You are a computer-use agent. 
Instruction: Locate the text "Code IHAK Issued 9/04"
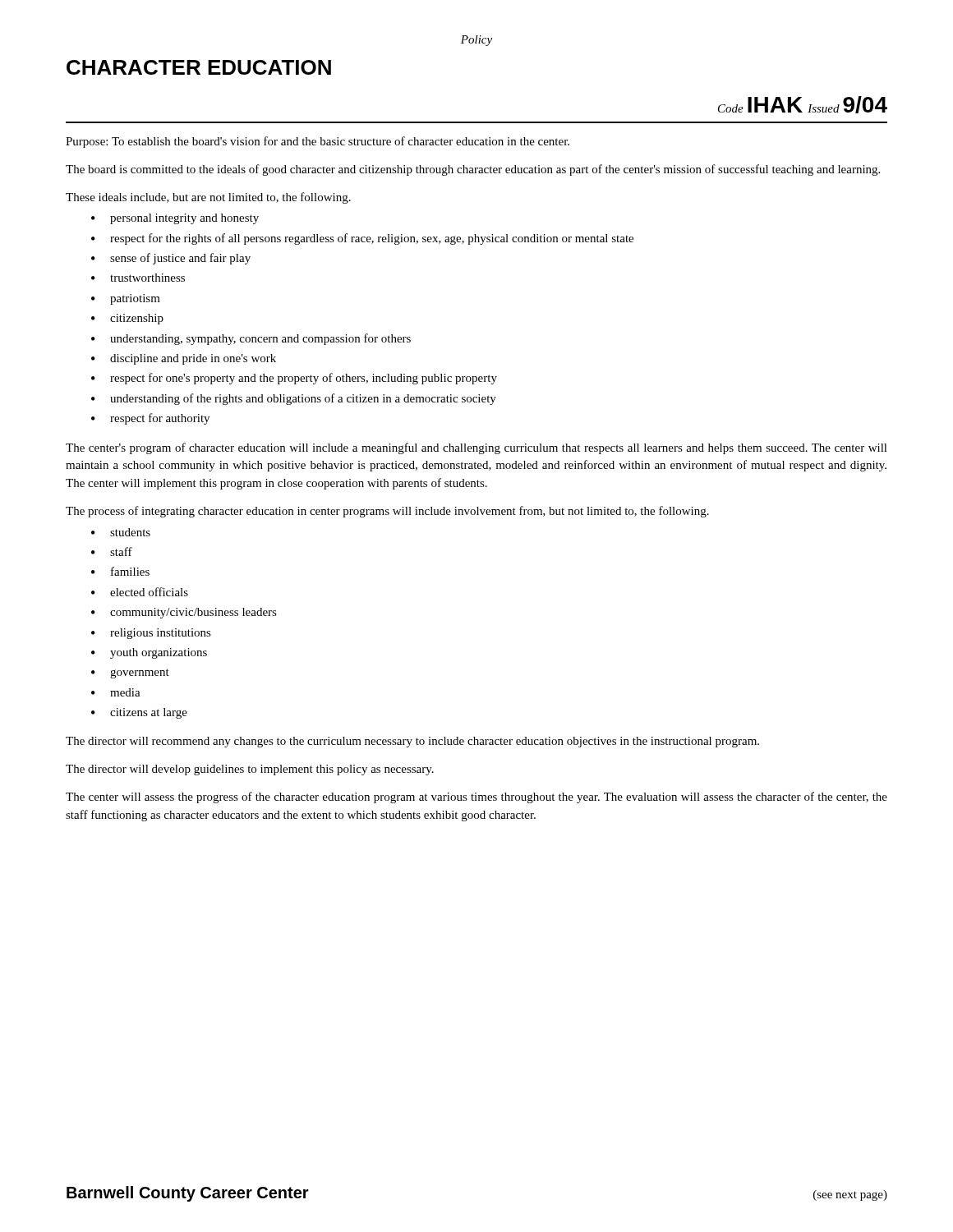coord(802,105)
